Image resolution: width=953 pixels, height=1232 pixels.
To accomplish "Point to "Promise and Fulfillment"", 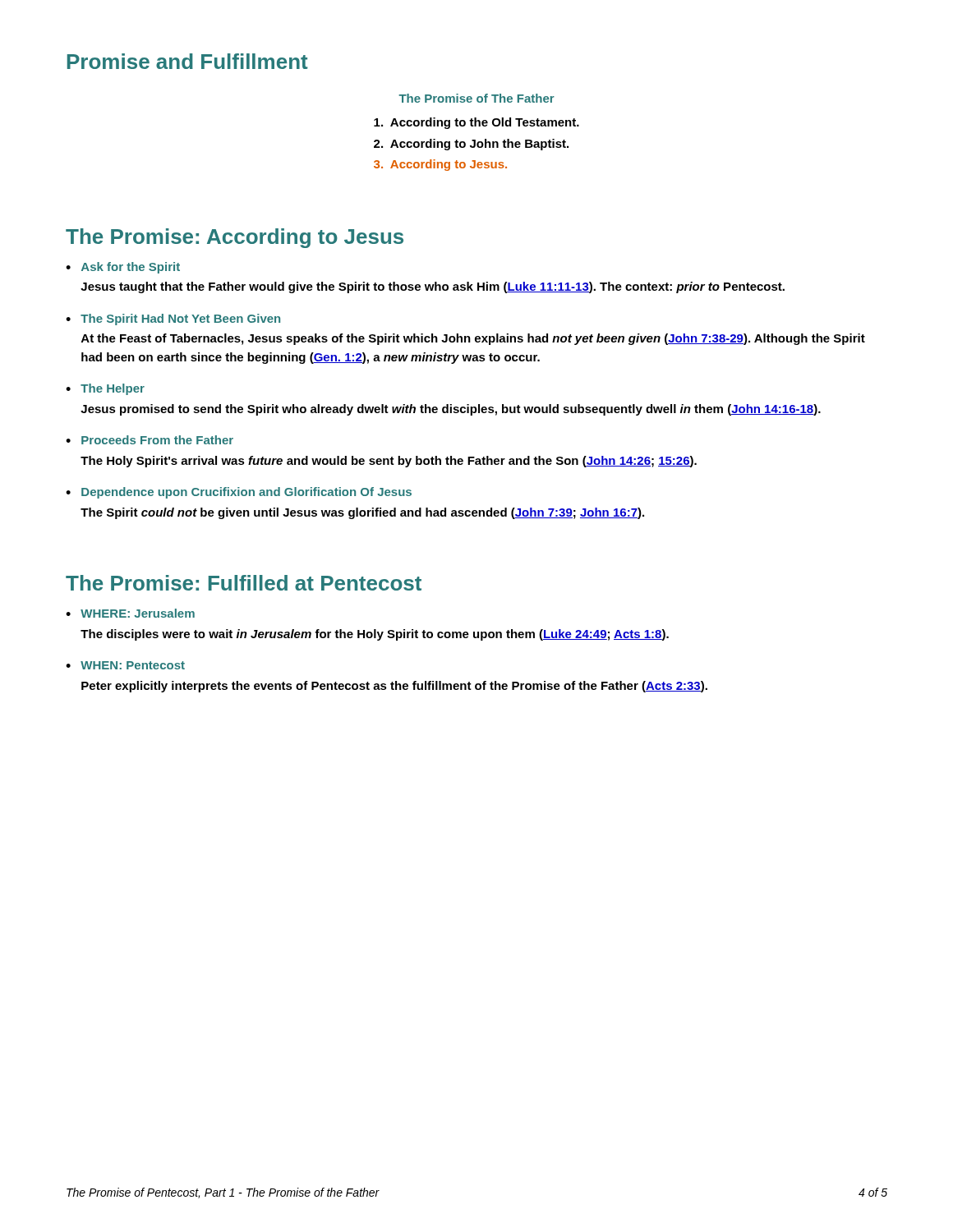I will point(188,61).
